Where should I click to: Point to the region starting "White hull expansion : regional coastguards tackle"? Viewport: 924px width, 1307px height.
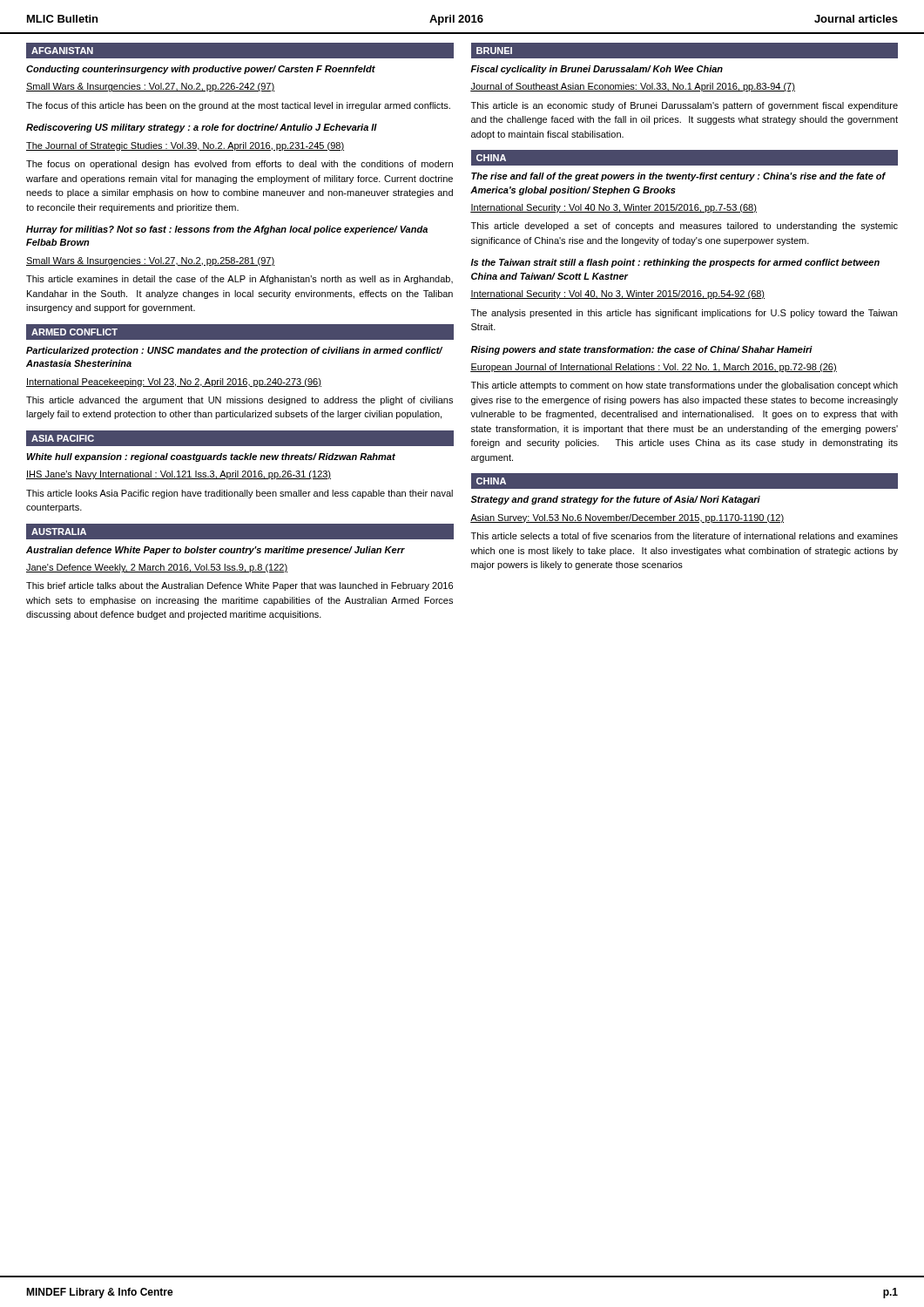click(211, 457)
